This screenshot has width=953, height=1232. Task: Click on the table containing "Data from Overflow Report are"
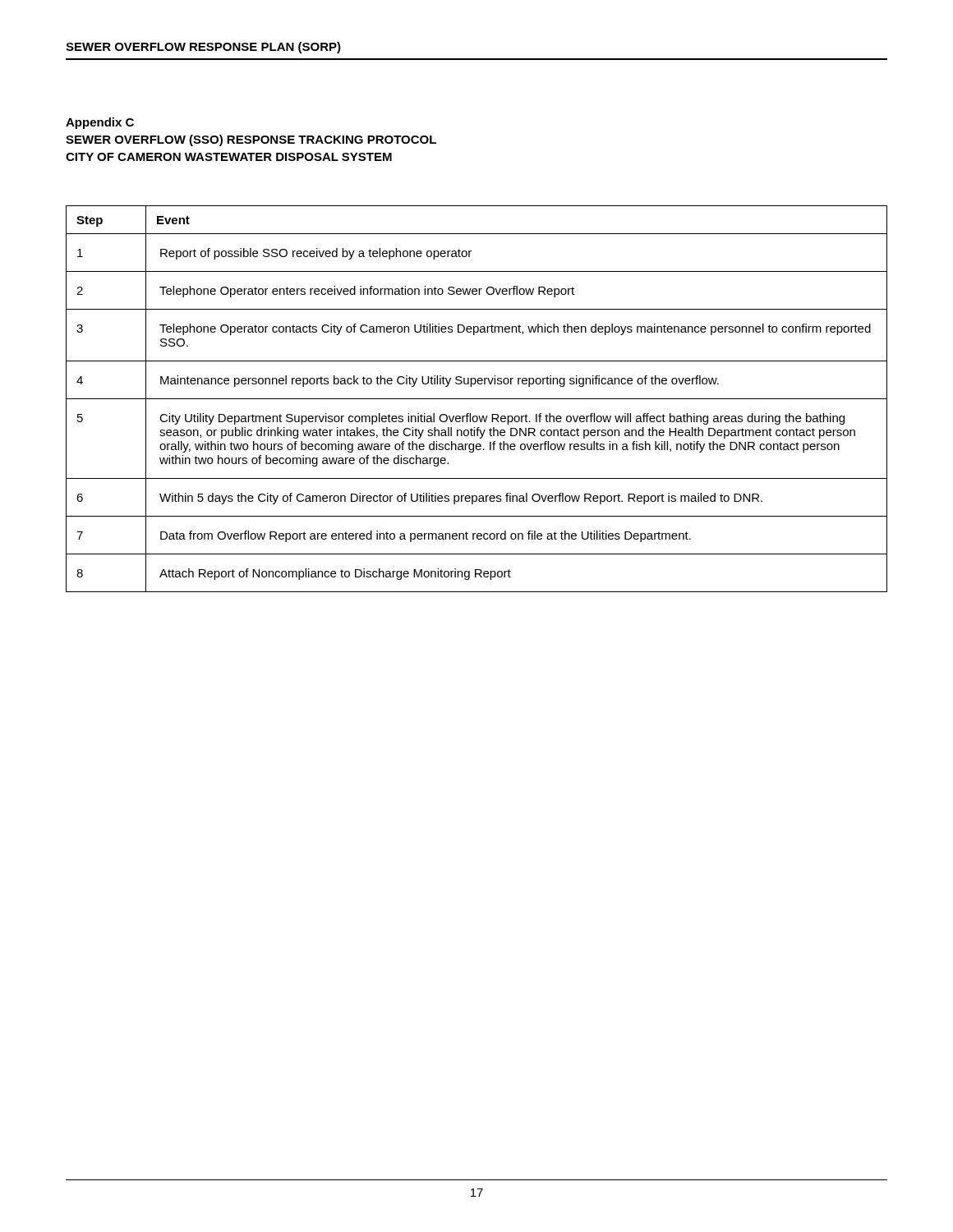point(476,399)
